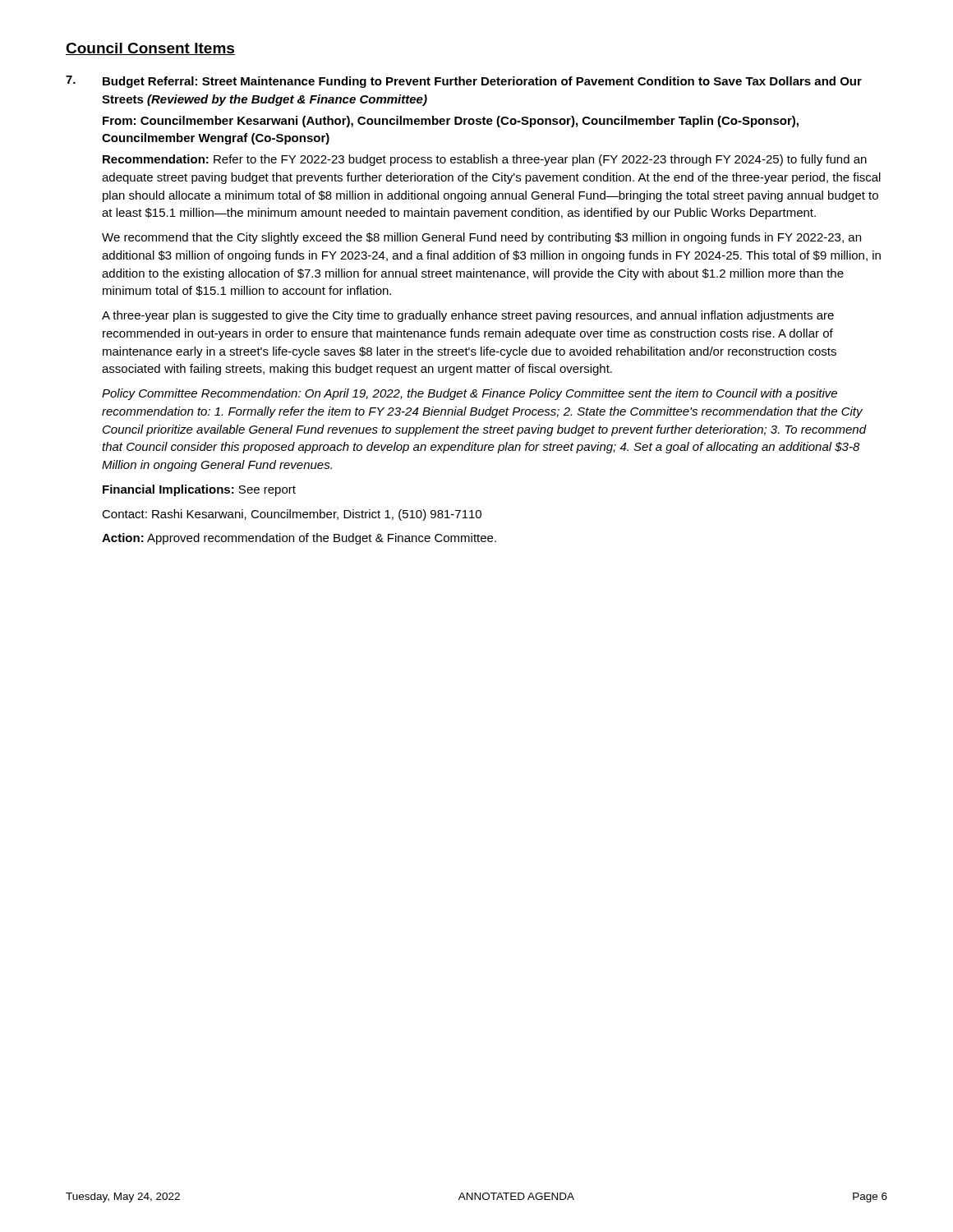953x1232 pixels.
Task: Locate the element starting "Council Consent Items"
Action: point(150,48)
